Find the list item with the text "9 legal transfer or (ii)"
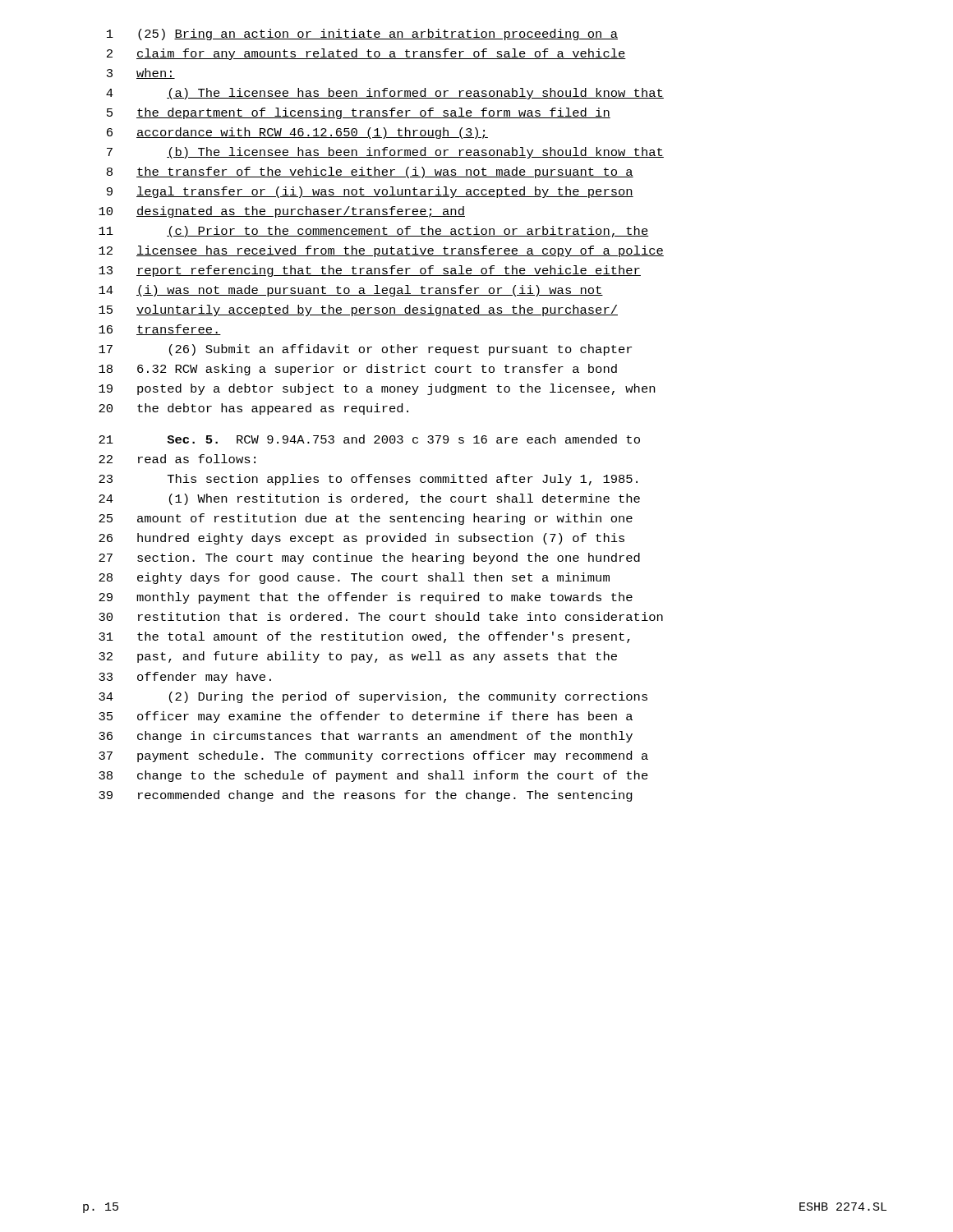The width and height of the screenshot is (953, 1232). point(358,192)
